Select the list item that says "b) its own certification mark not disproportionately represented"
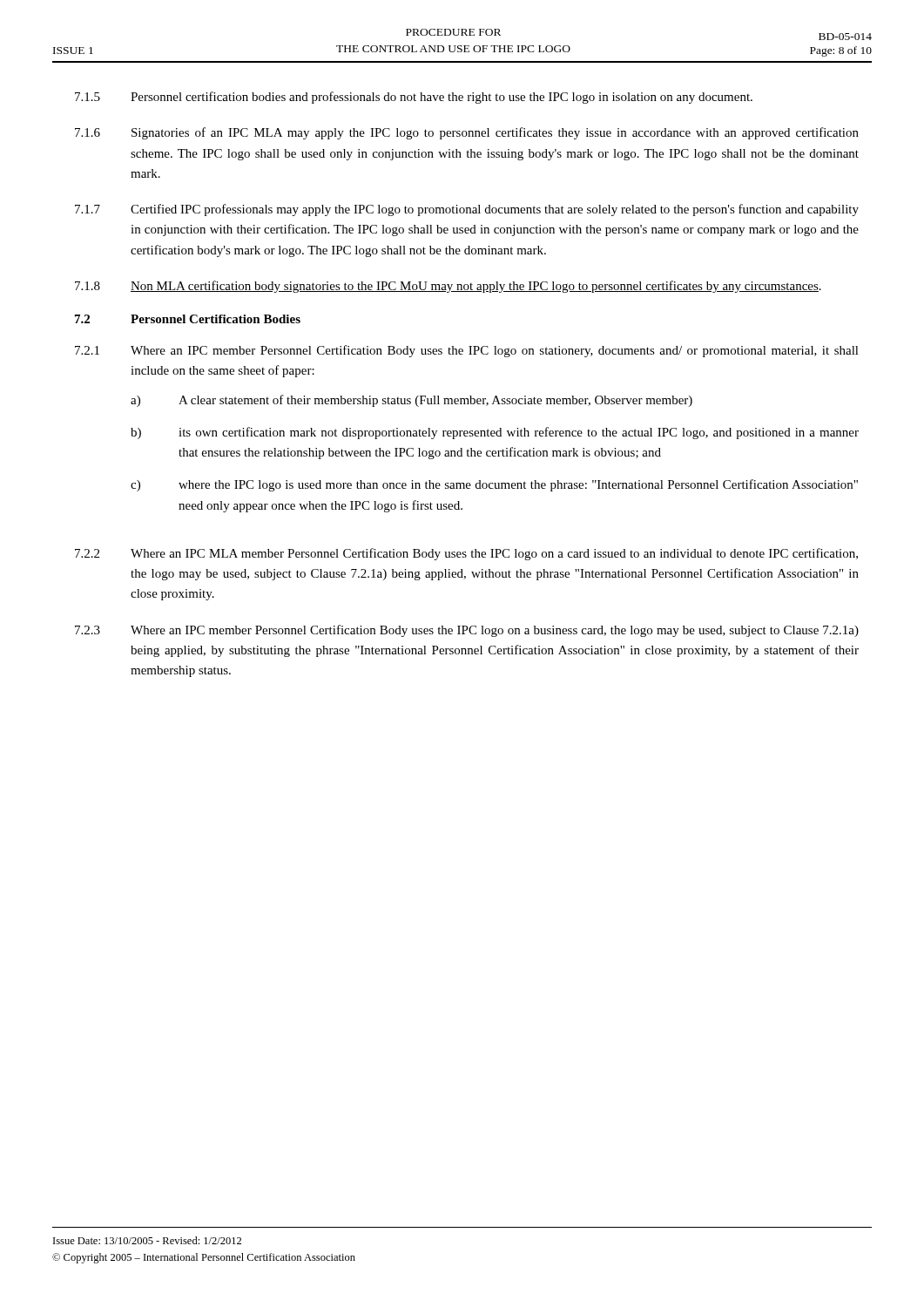924x1307 pixels. [495, 443]
